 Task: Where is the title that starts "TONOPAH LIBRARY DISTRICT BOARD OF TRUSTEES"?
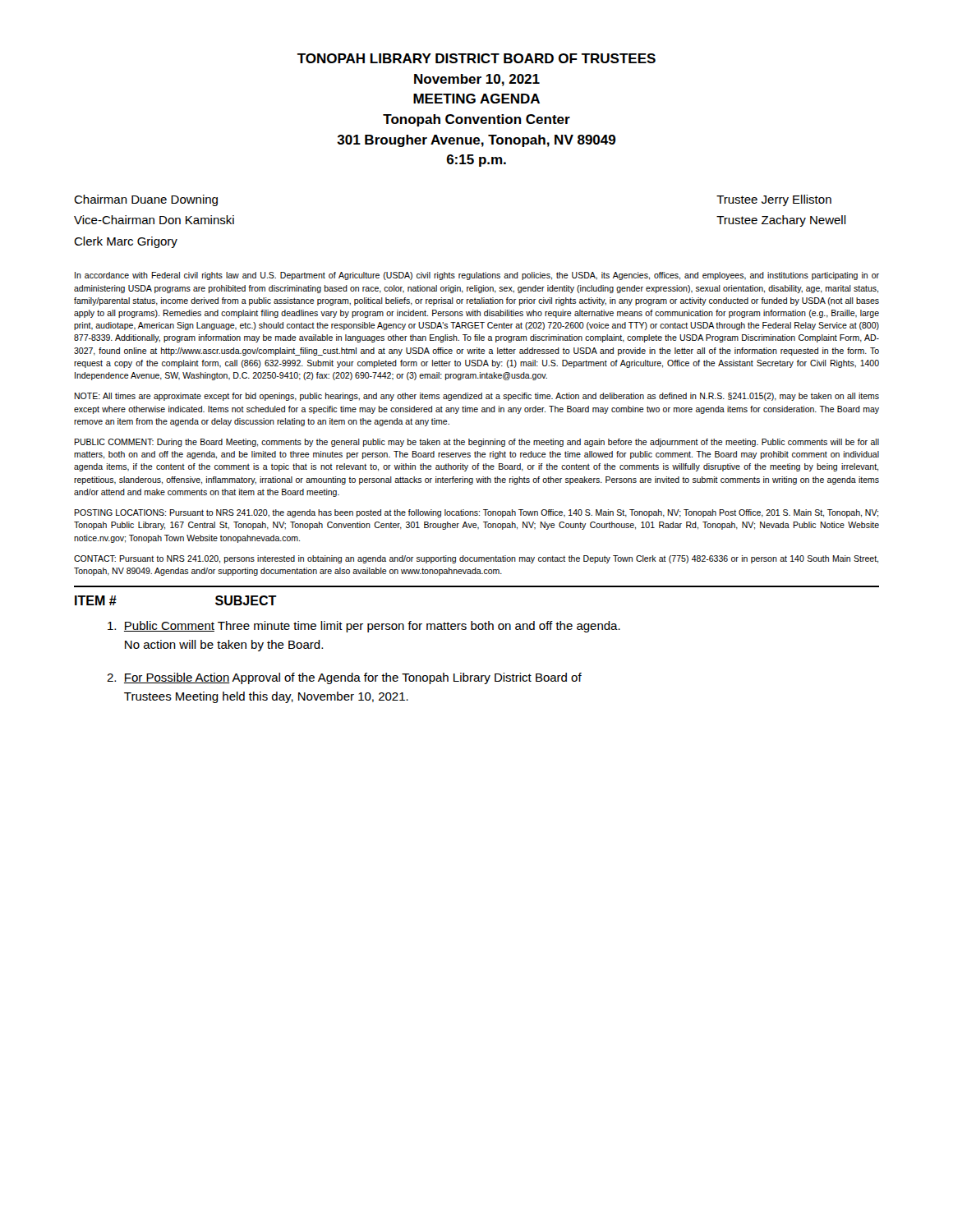click(x=476, y=110)
